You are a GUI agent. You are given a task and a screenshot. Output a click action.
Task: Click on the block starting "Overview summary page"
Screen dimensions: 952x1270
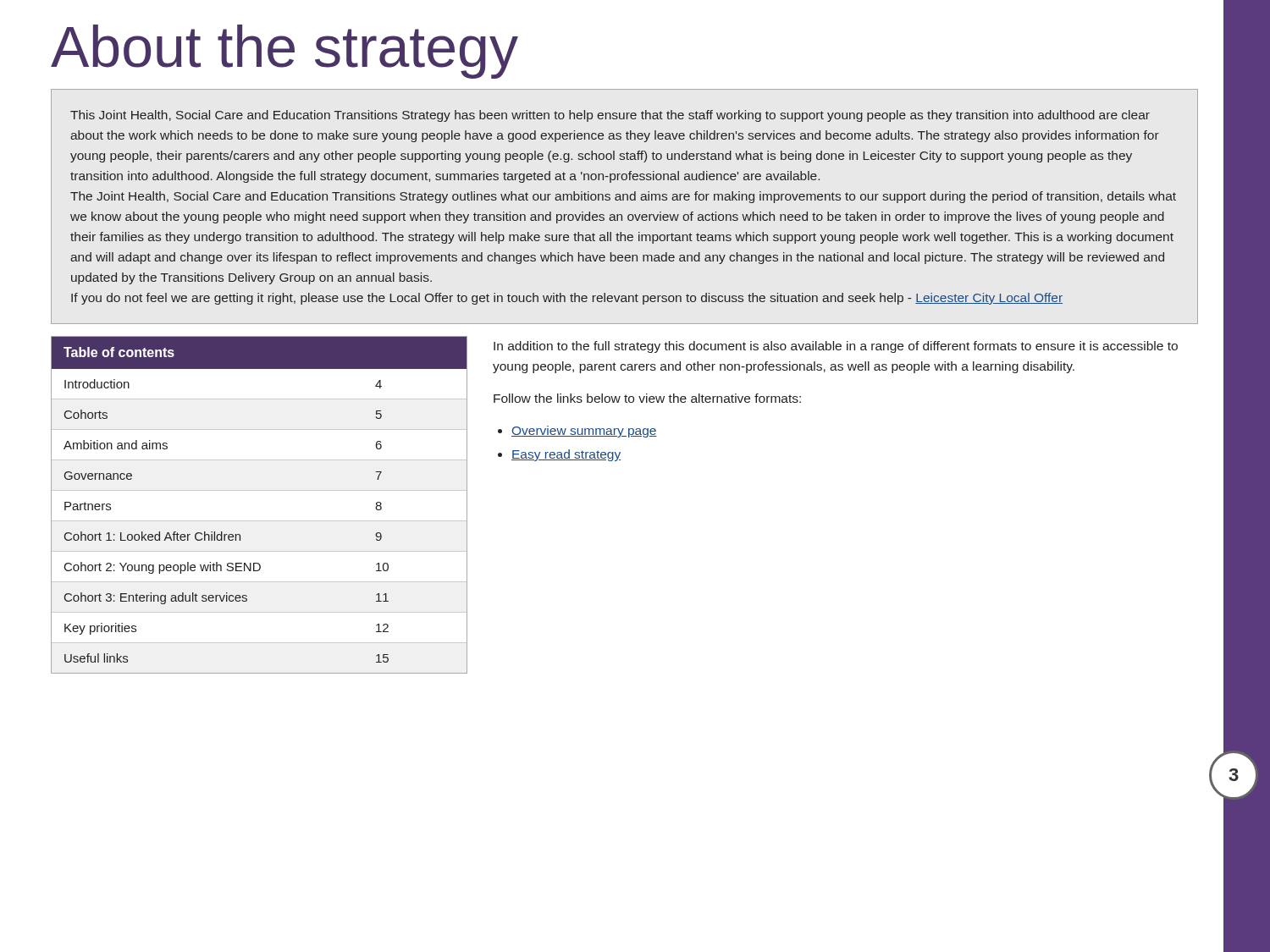[584, 430]
